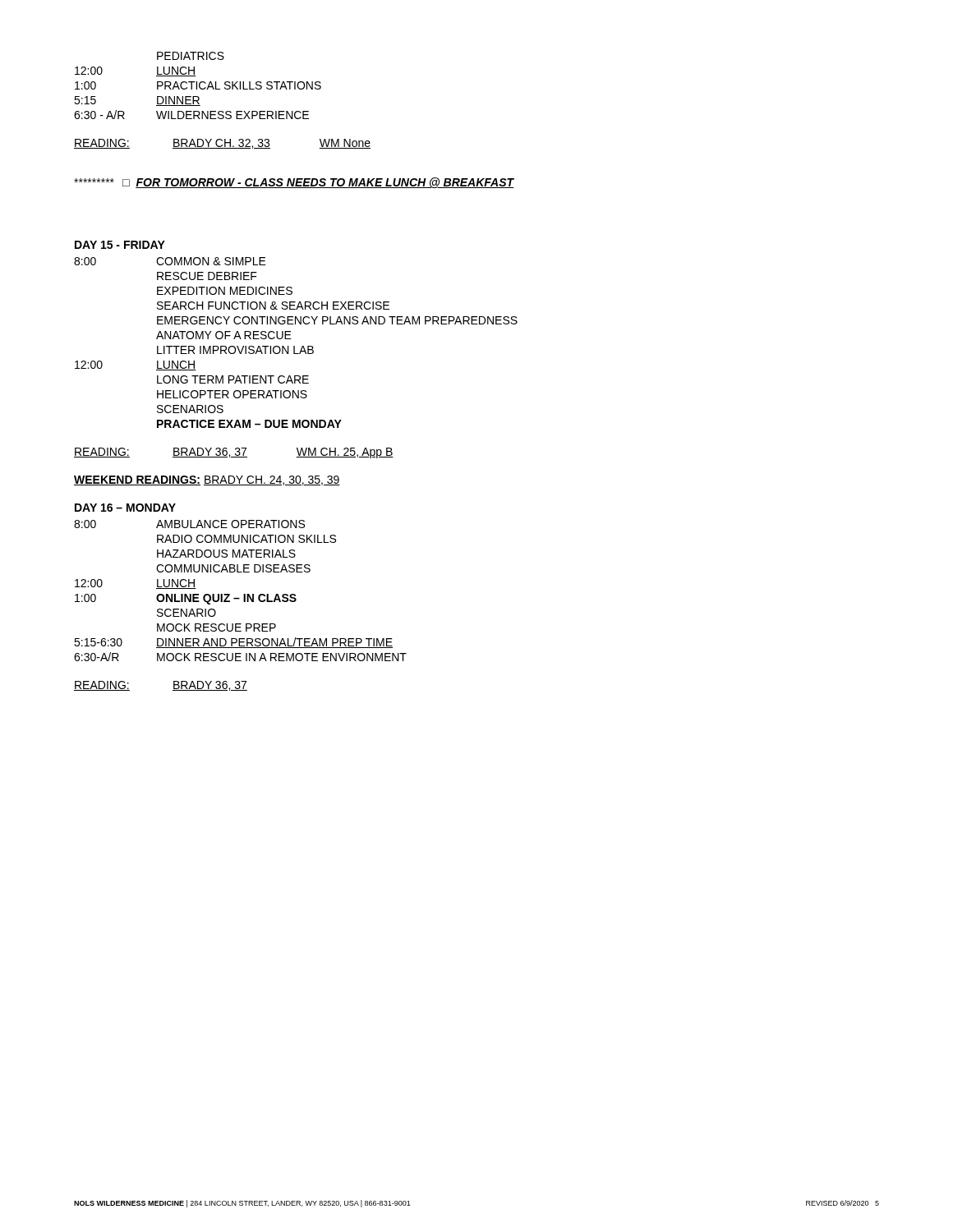Navigate to the element starting "5:15 DINNER"
Image resolution: width=953 pixels, height=1232 pixels.
point(87,101)
